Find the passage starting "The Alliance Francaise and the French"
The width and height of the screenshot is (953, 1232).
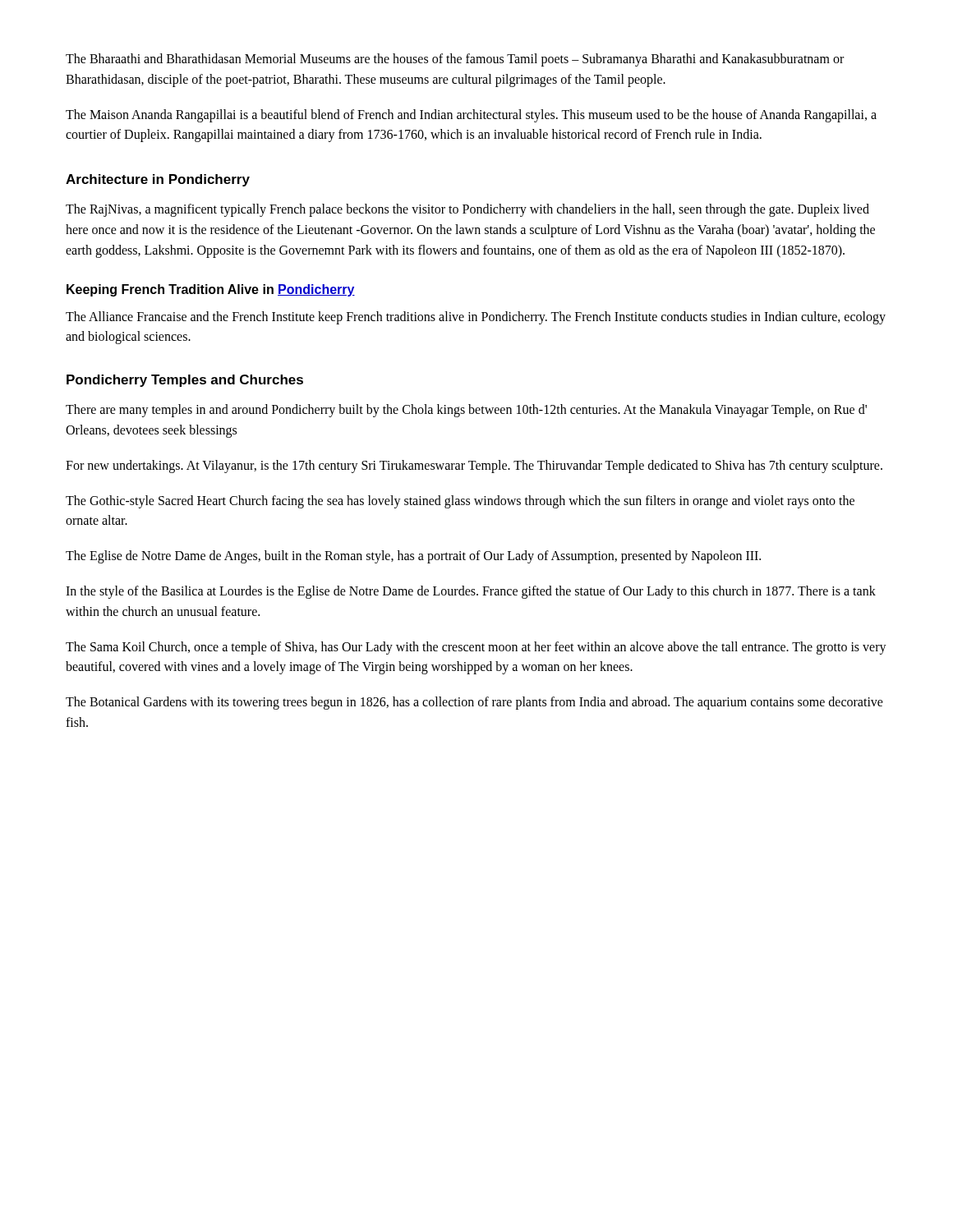pos(476,326)
